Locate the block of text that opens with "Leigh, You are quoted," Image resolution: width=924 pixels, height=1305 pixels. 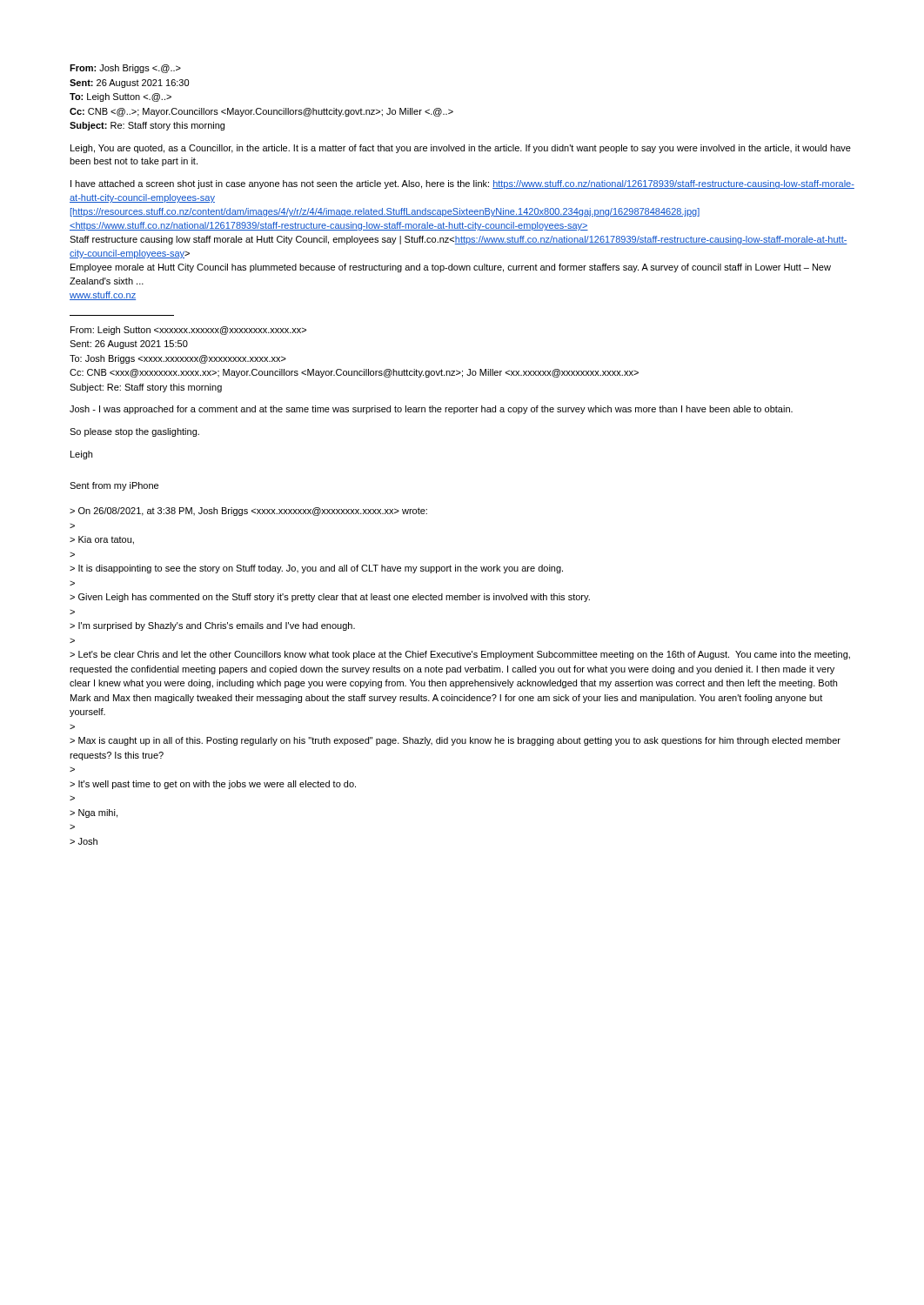tap(460, 154)
